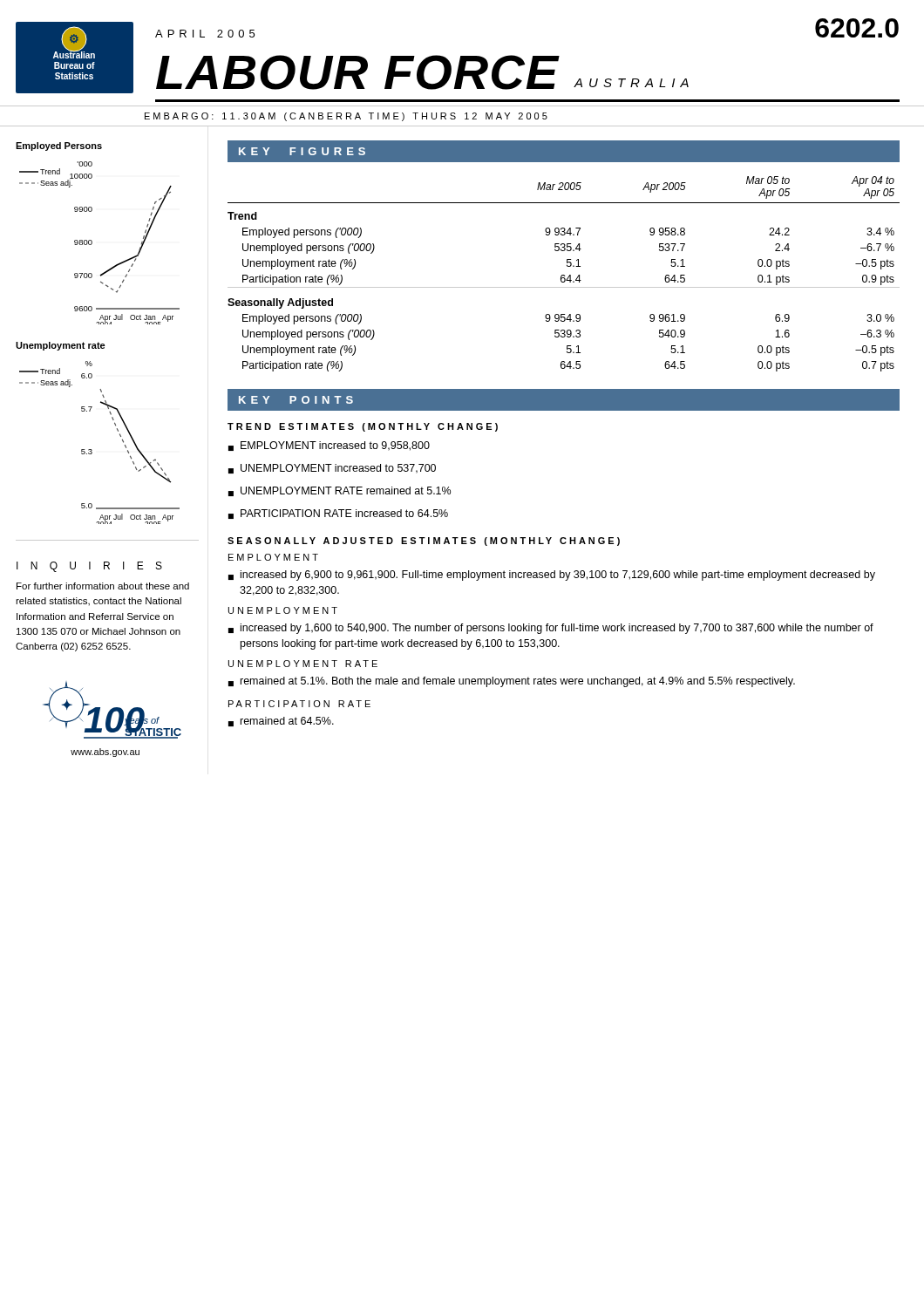Point to the block beginning "For further information about these and"
924x1308 pixels.
click(103, 616)
